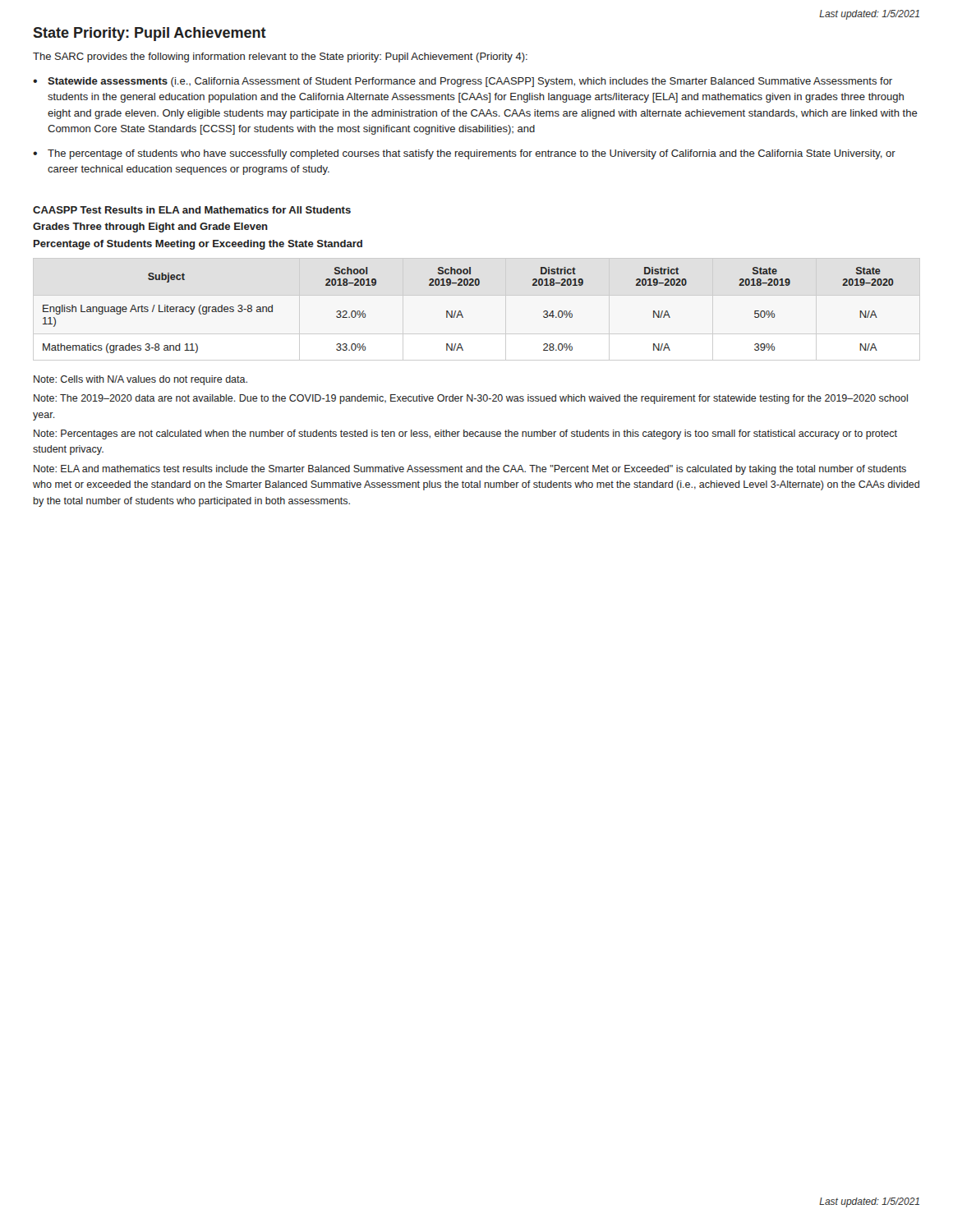Select the text block starting "The SARC provides the following"
Screen dimensions: 1232x953
coord(280,56)
